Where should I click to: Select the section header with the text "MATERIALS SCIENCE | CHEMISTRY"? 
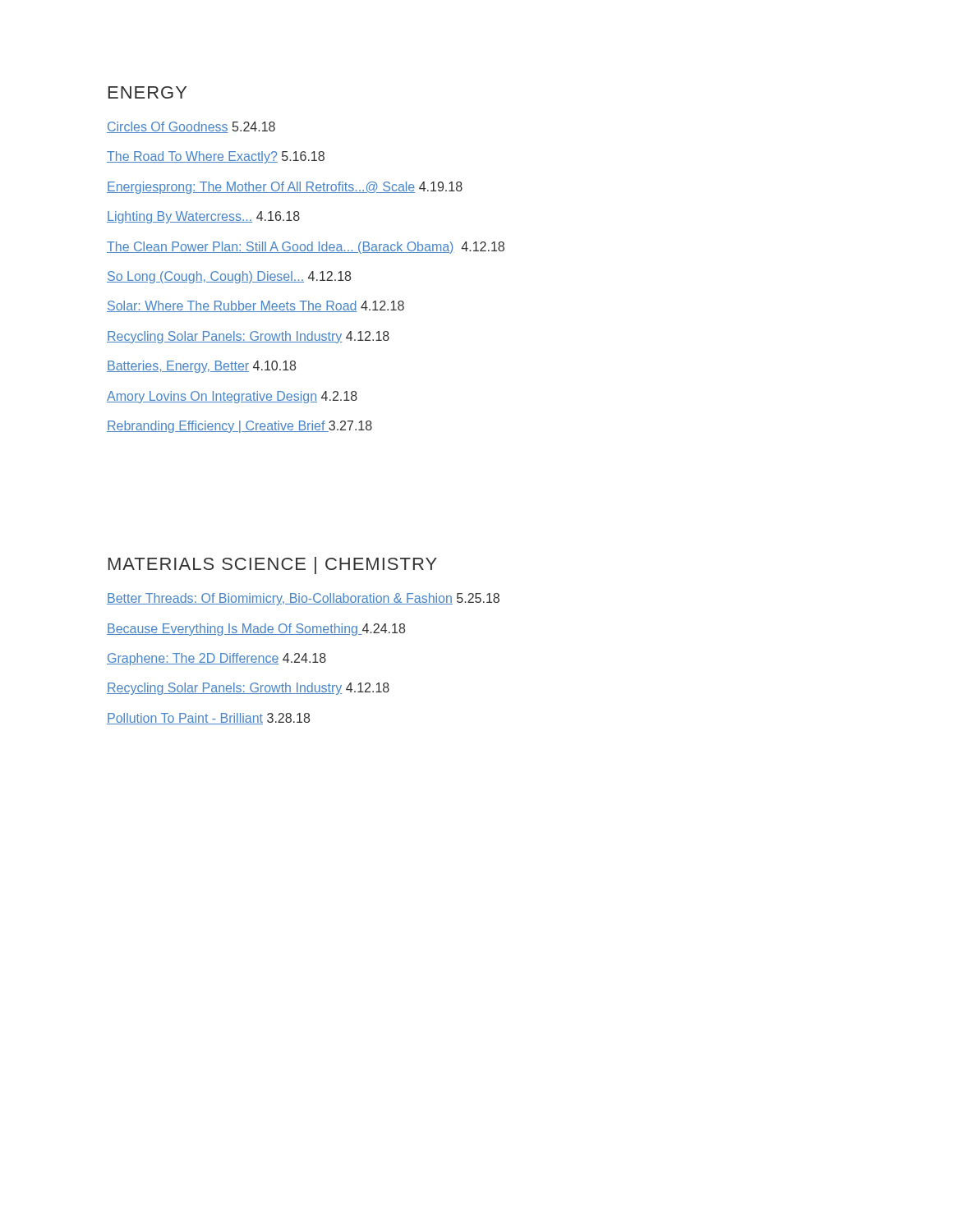[272, 564]
